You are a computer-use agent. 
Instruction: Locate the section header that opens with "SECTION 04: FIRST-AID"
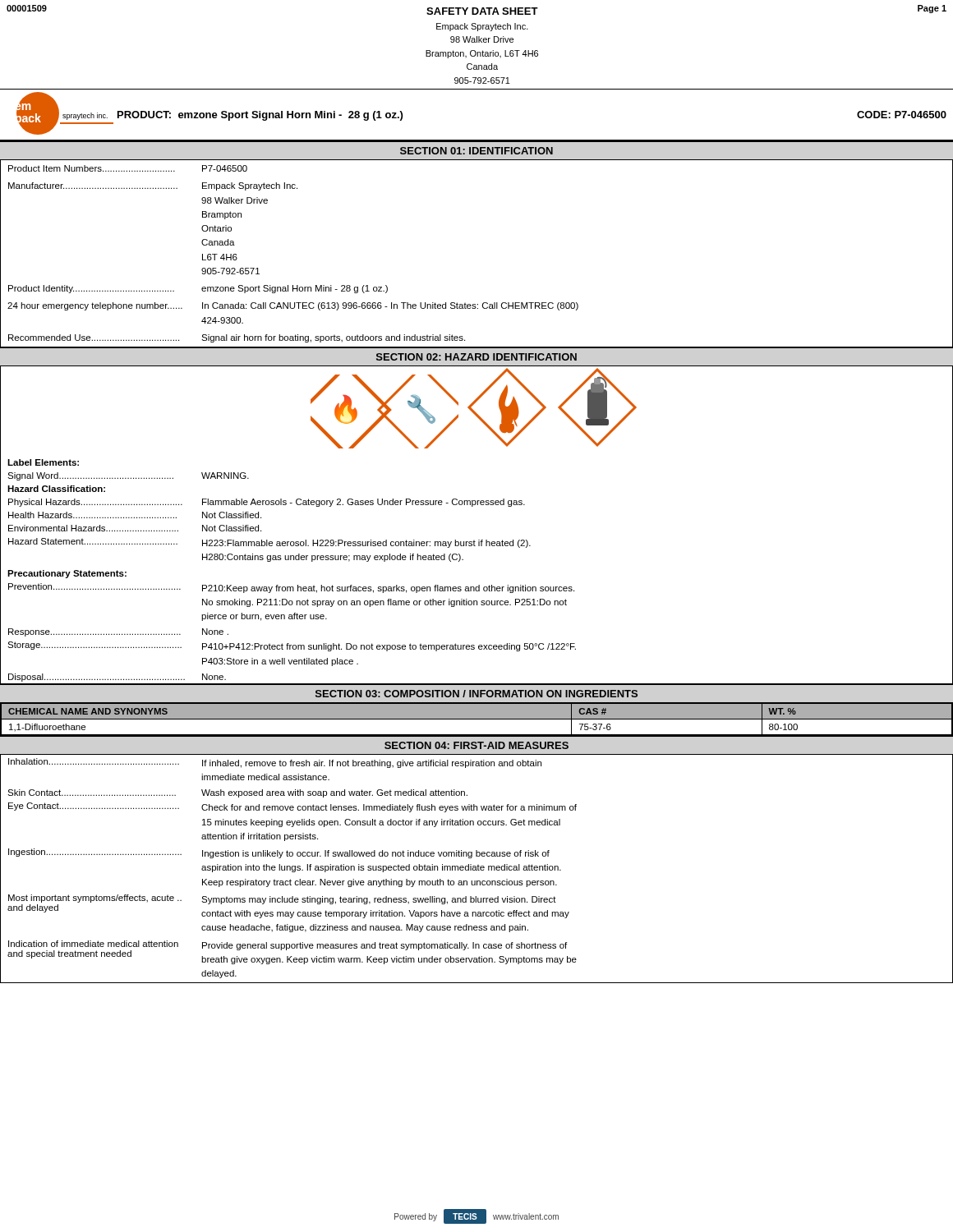pos(476,745)
